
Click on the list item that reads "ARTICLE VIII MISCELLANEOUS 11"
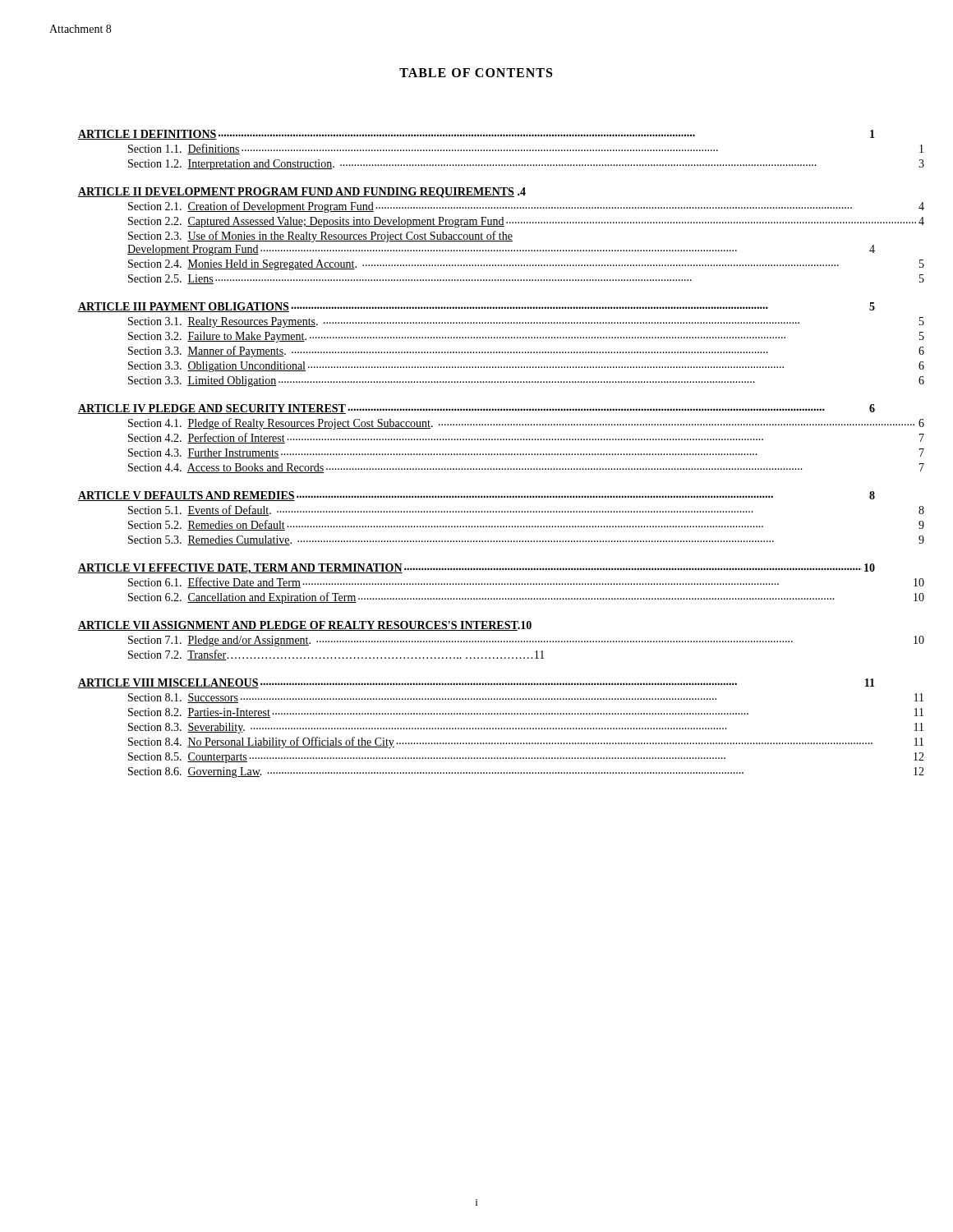476,683
